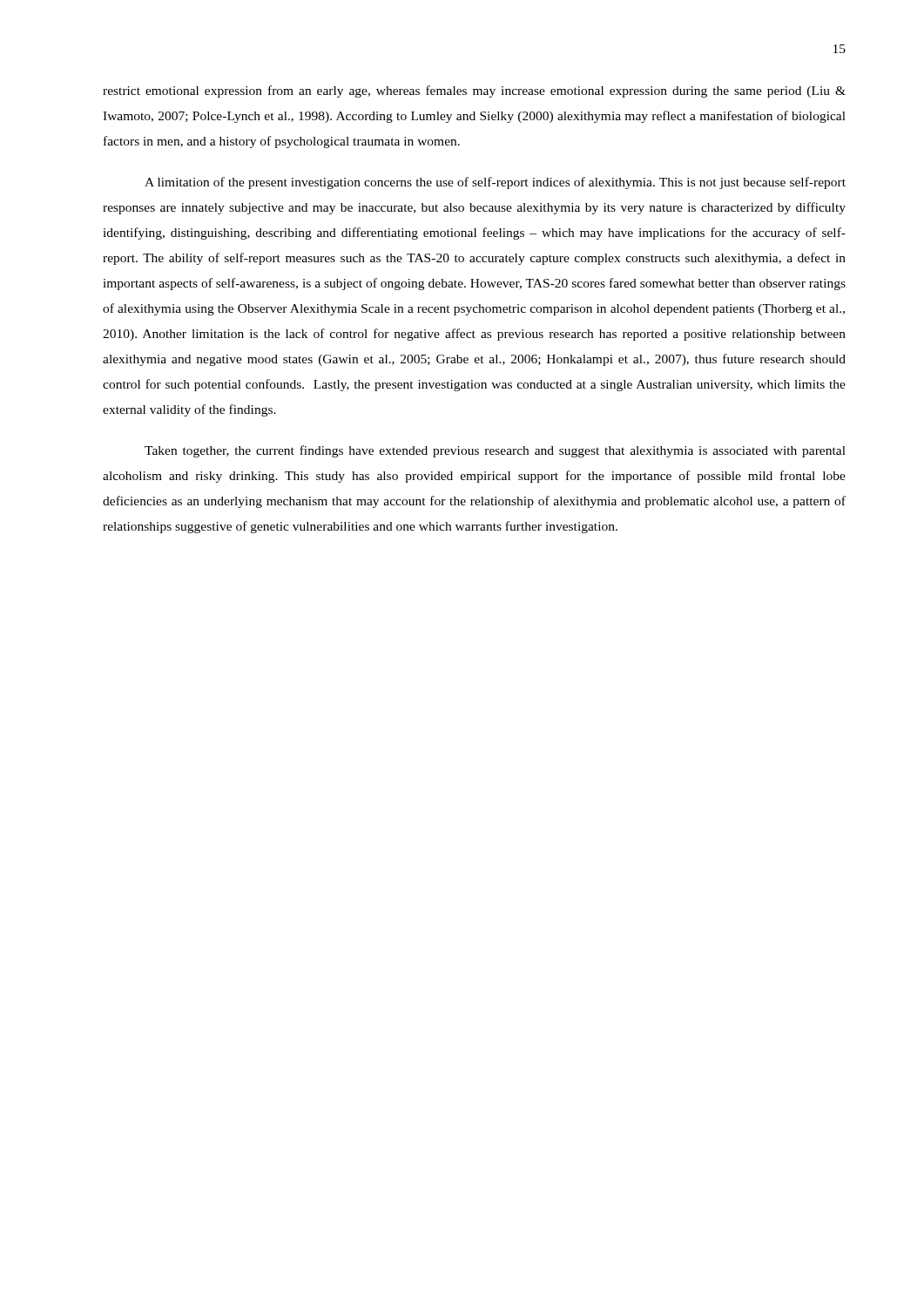The height and width of the screenshot is (1307, 924).
Task: Where is the passage that starts "A limitation of"?
Action: click(474, 296)
